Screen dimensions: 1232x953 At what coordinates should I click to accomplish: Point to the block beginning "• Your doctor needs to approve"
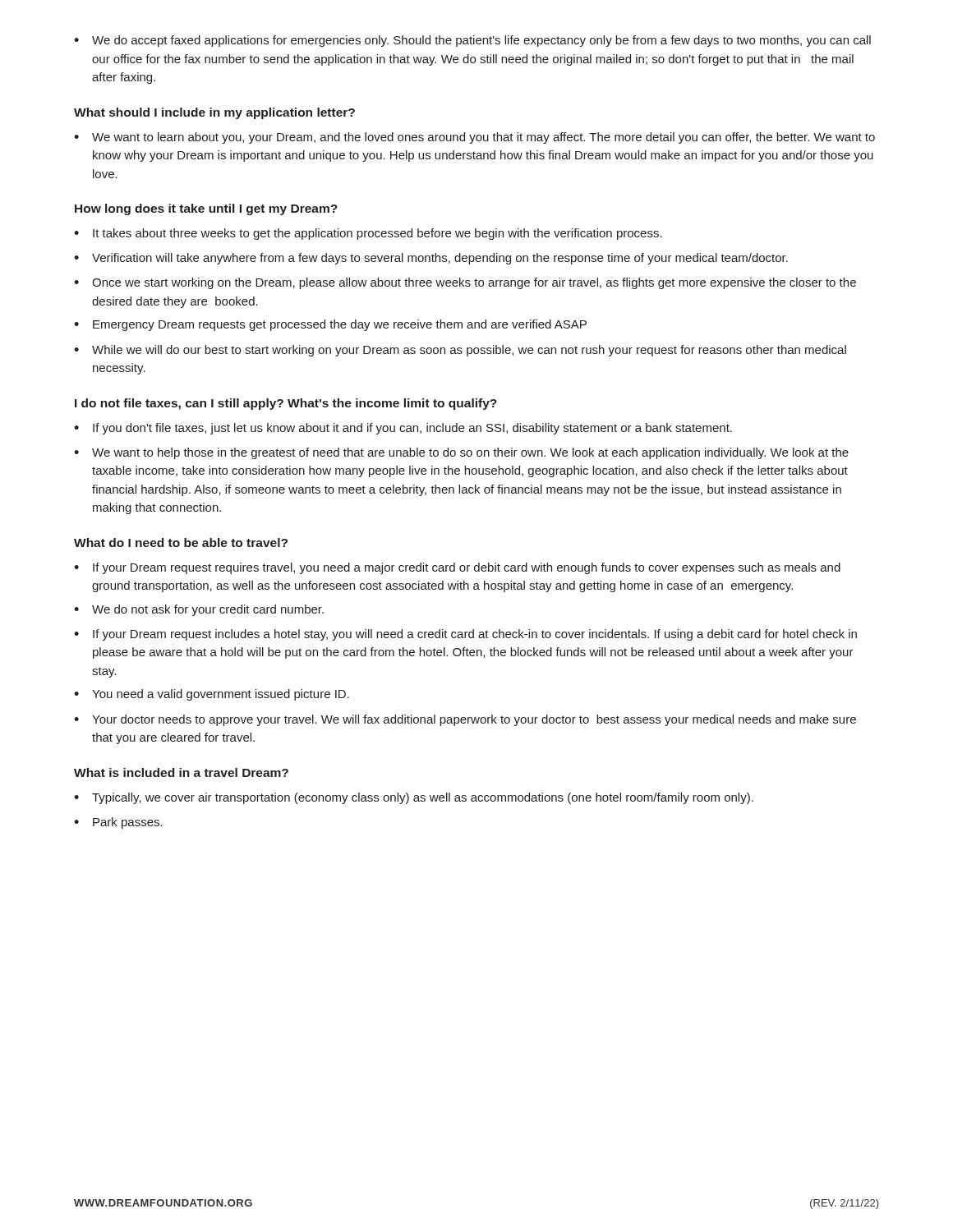coord(476,729)
